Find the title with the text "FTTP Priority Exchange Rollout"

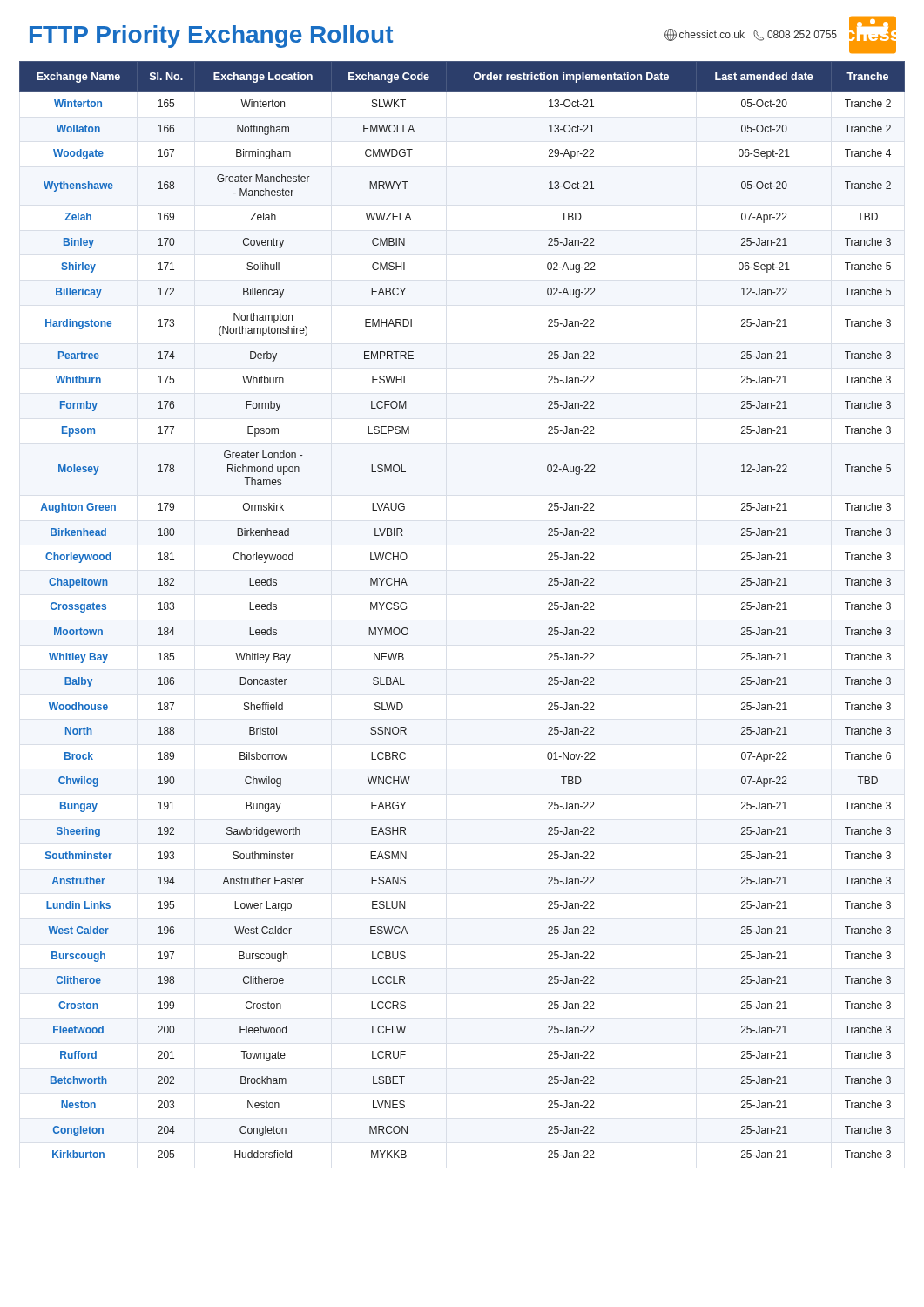pyautogui.click(x=211, y=34)
